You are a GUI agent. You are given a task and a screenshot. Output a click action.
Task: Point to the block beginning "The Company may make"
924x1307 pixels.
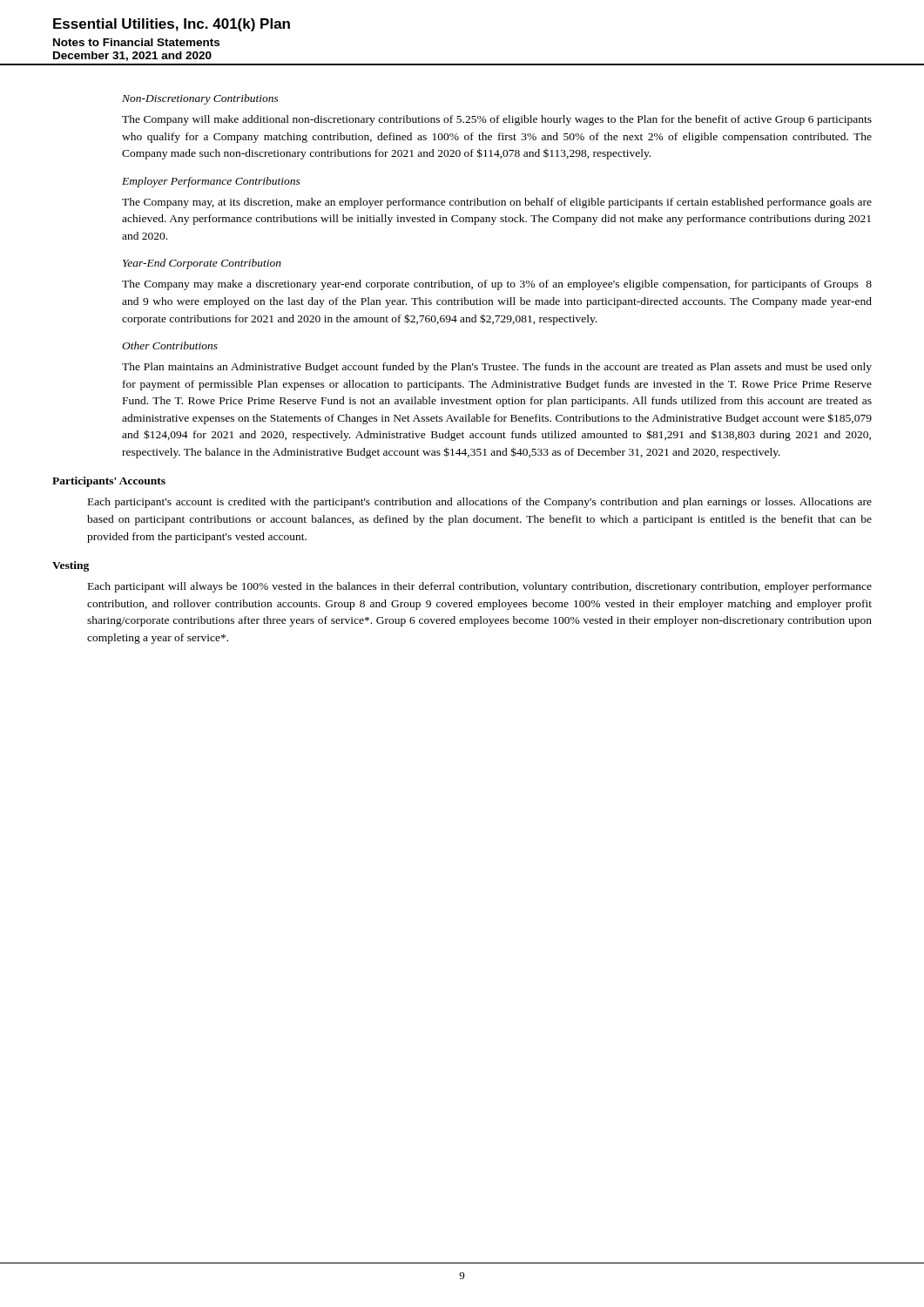497,301
